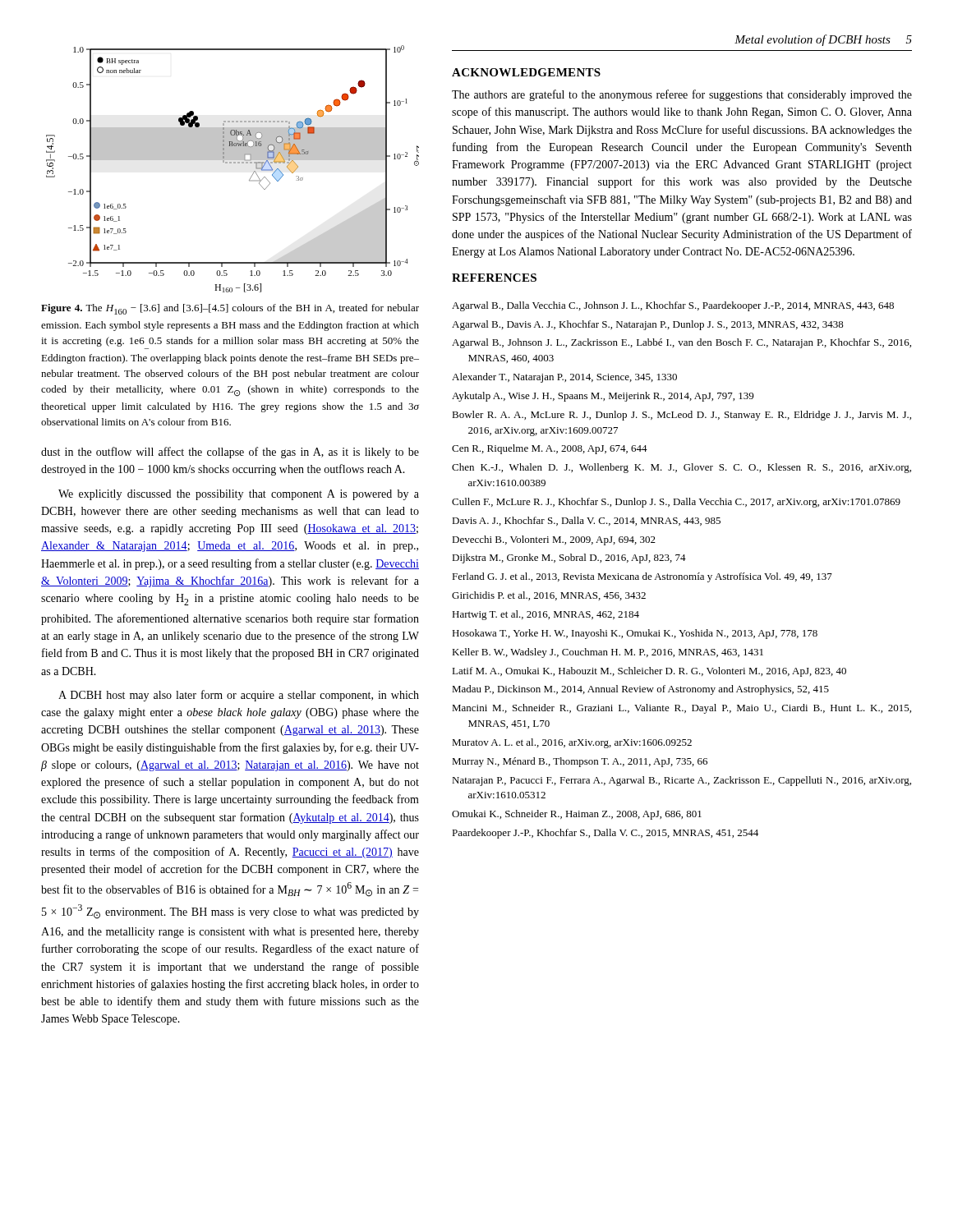
Task: Point to the block beginning "Paardekooper J.-P., Khochfar S., Dalla V. C., 2015,"
Action: tap(605, 833)
